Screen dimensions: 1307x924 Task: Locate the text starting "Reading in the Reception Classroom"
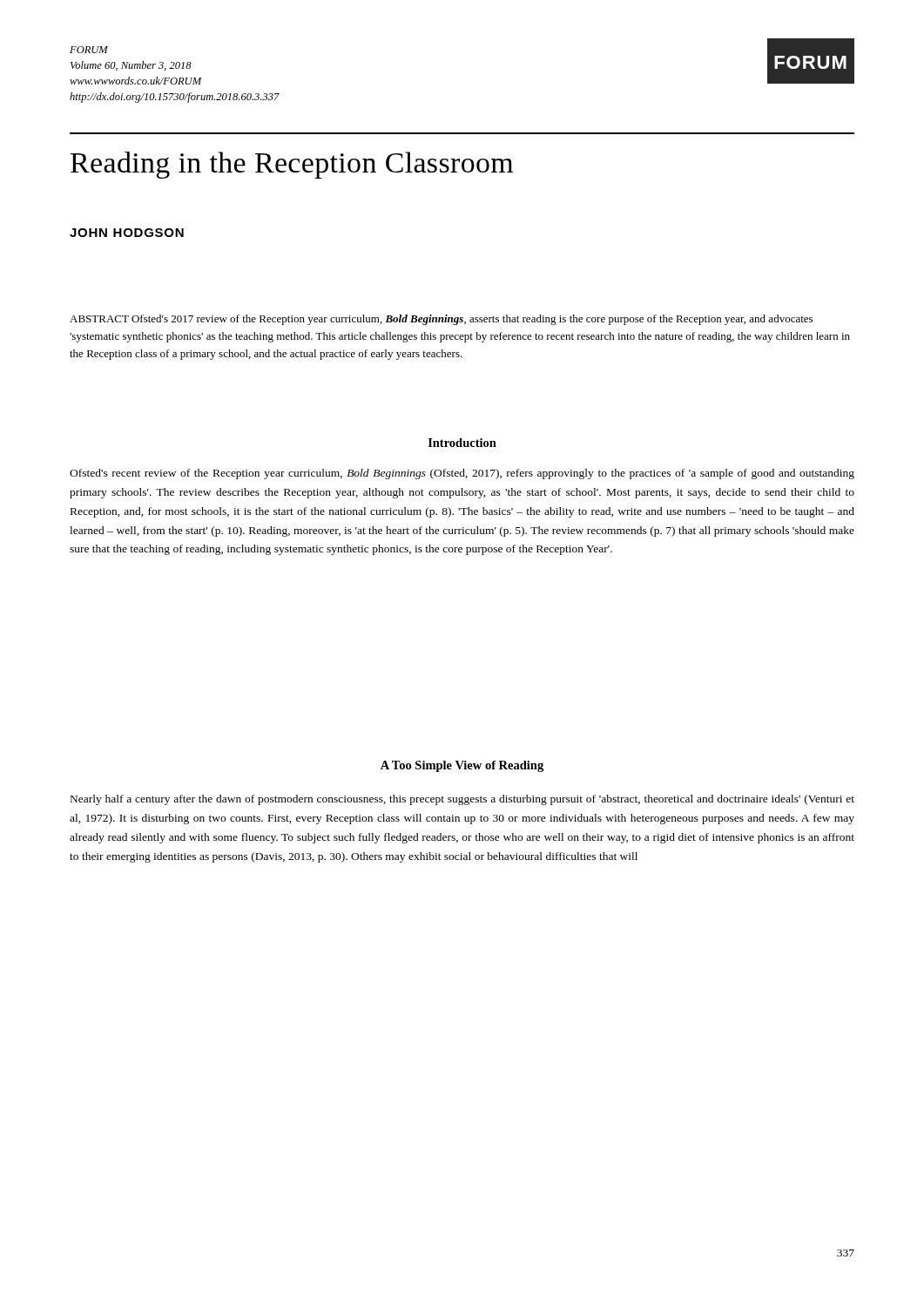[462, 163]
